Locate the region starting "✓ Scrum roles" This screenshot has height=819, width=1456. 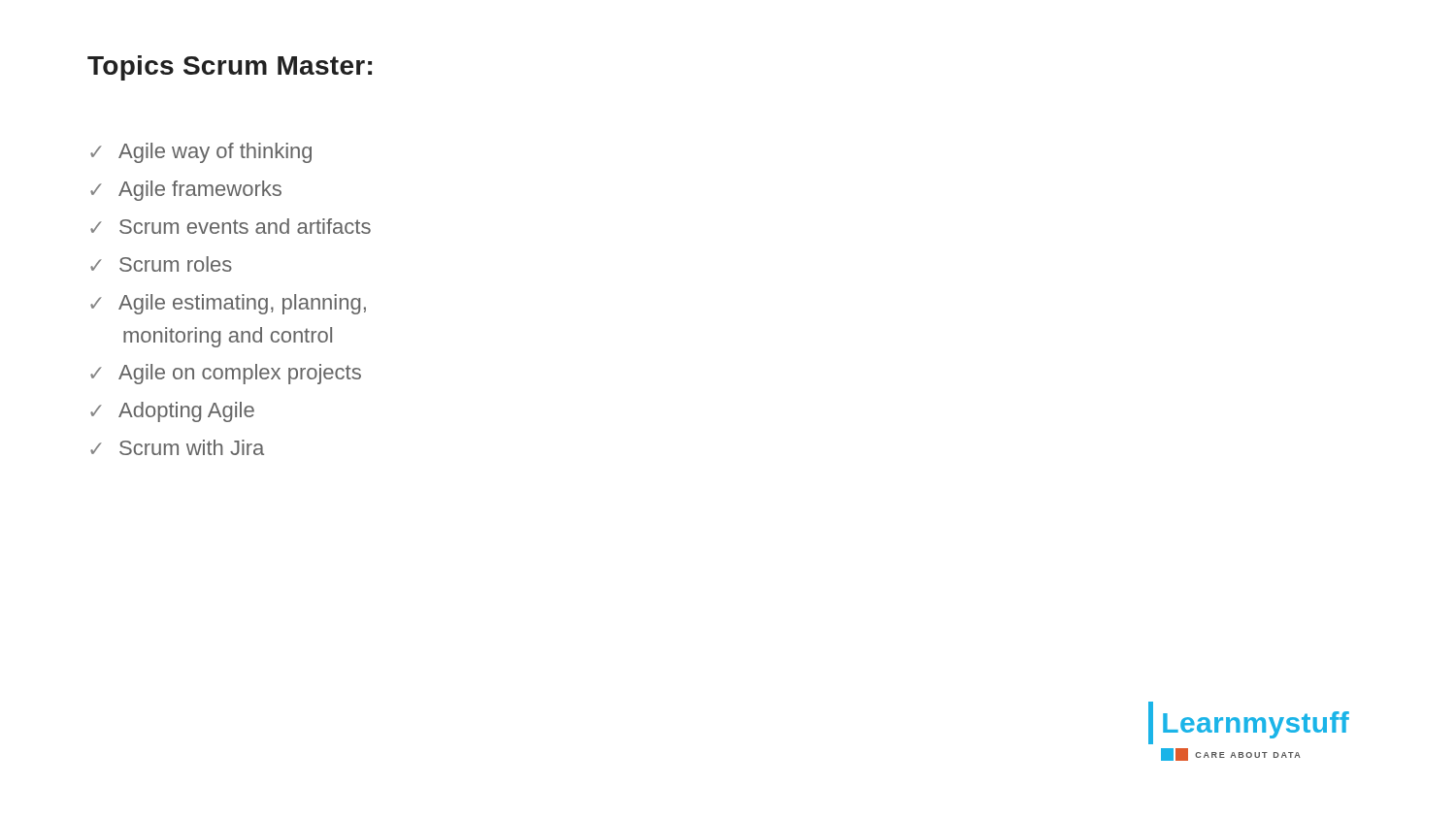[x=160, y=265]
